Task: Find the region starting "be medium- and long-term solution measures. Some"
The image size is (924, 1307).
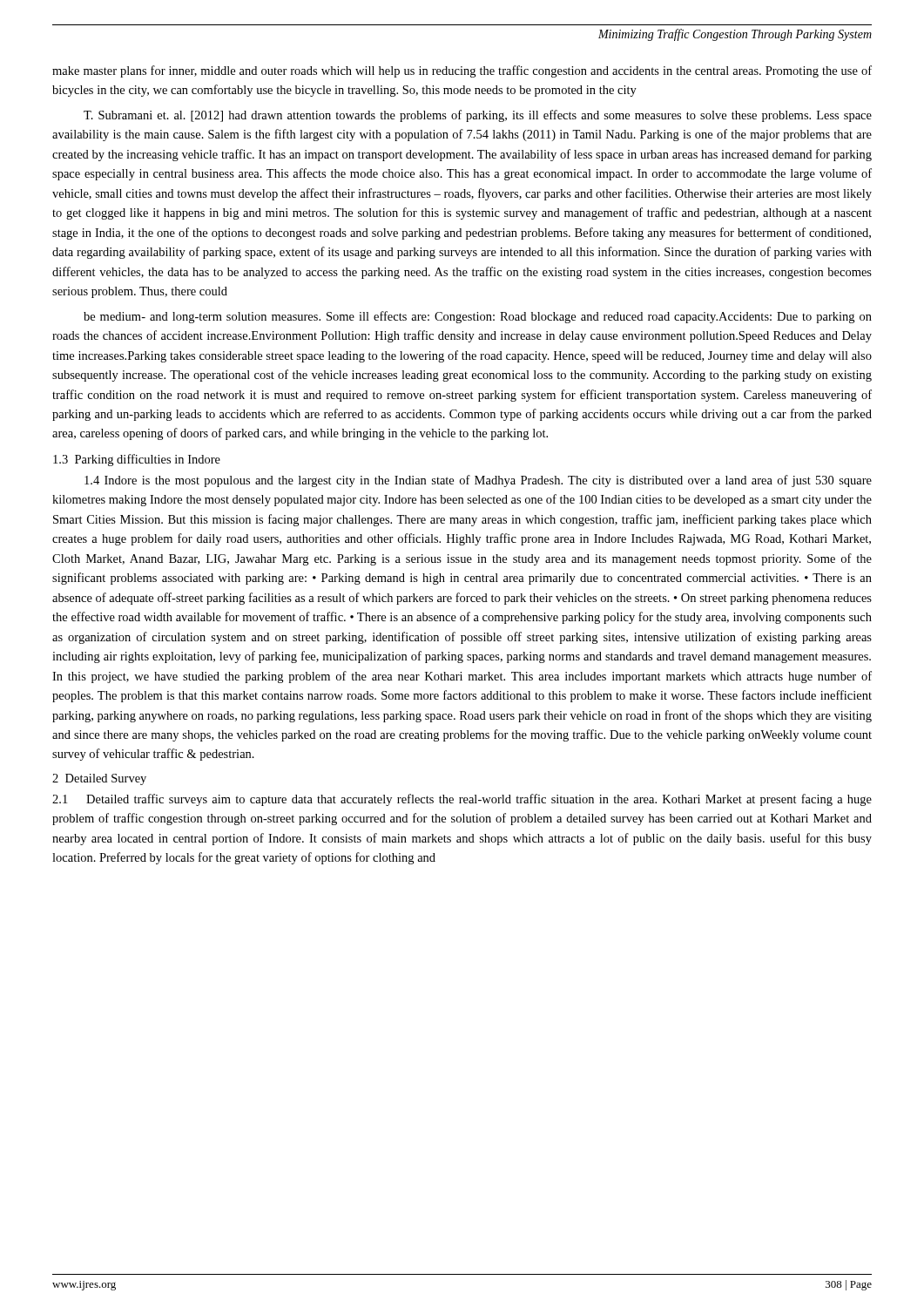Action: (462, 375)
